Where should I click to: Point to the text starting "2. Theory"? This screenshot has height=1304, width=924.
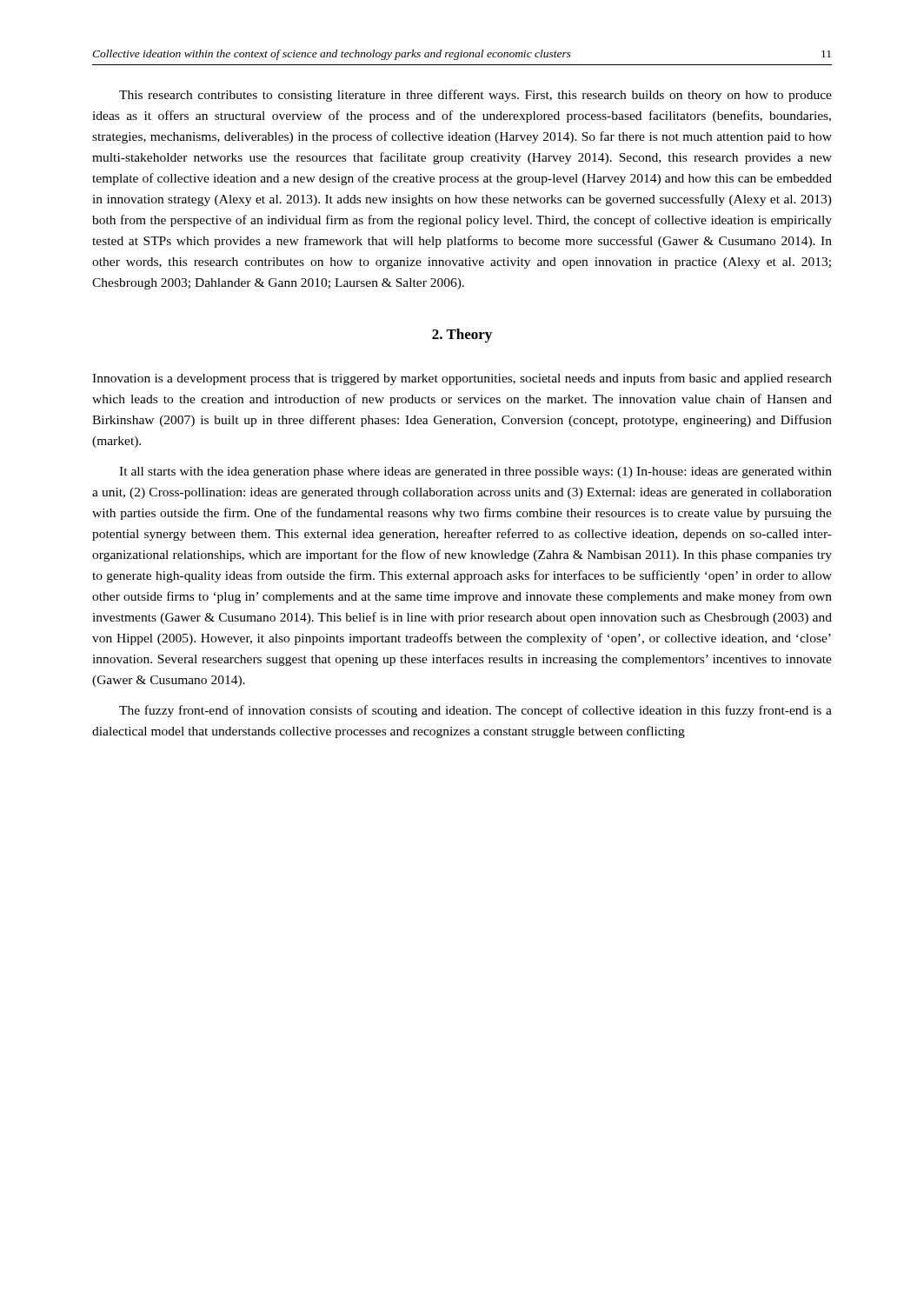tap(462, 334)
